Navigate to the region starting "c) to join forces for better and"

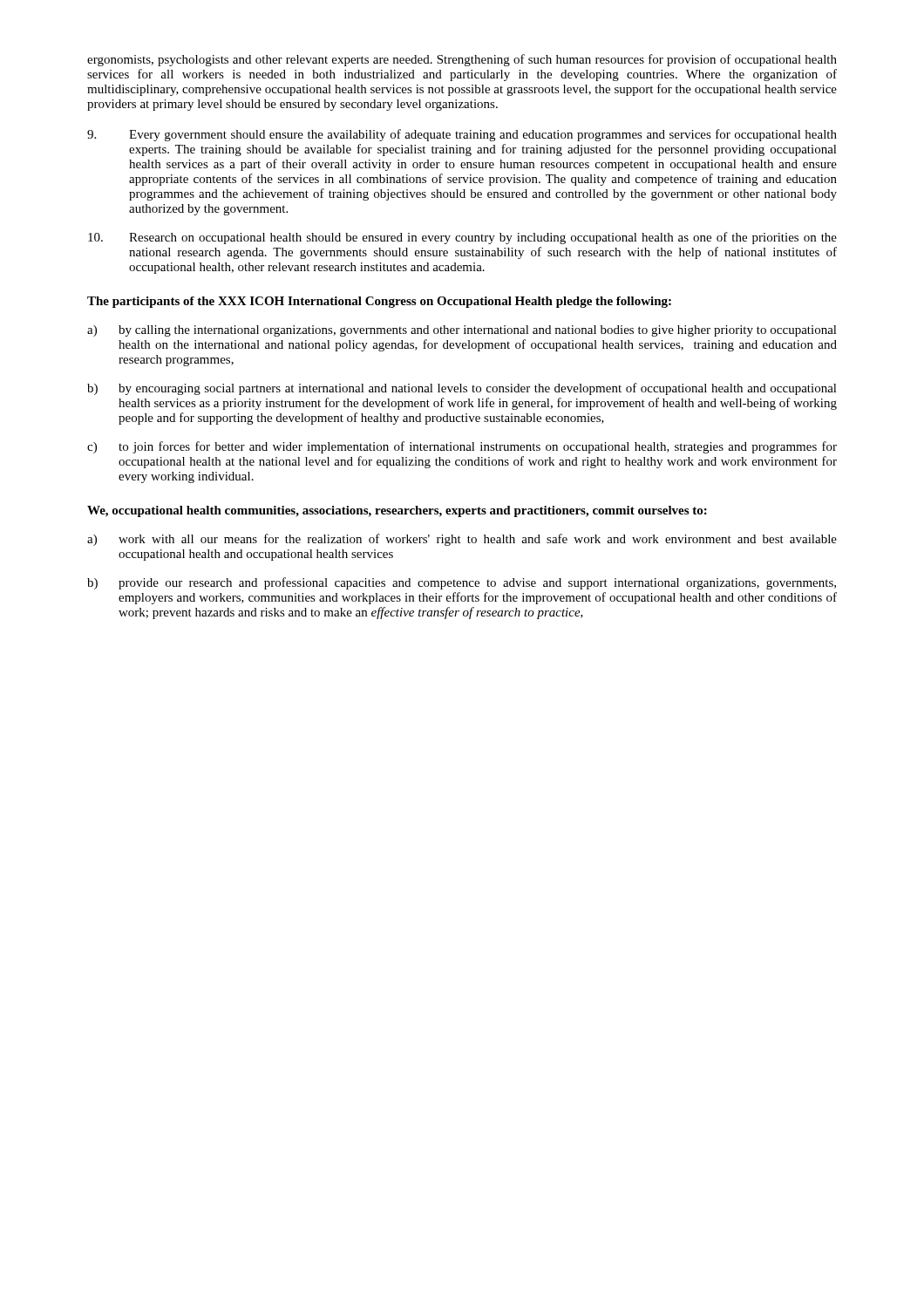(462, 462)
